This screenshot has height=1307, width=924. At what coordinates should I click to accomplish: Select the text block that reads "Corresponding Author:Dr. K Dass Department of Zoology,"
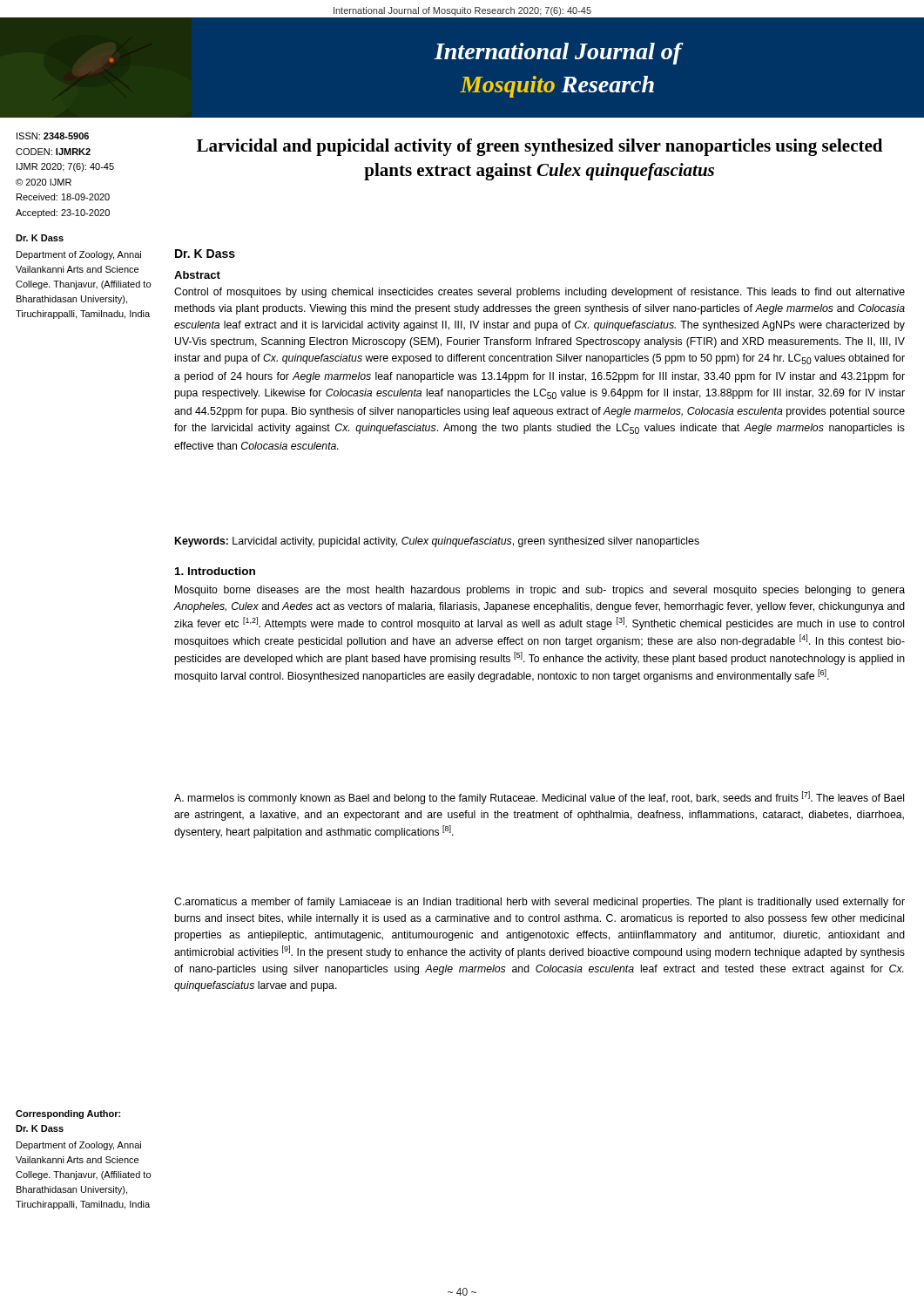click(x=88, y=1160)
